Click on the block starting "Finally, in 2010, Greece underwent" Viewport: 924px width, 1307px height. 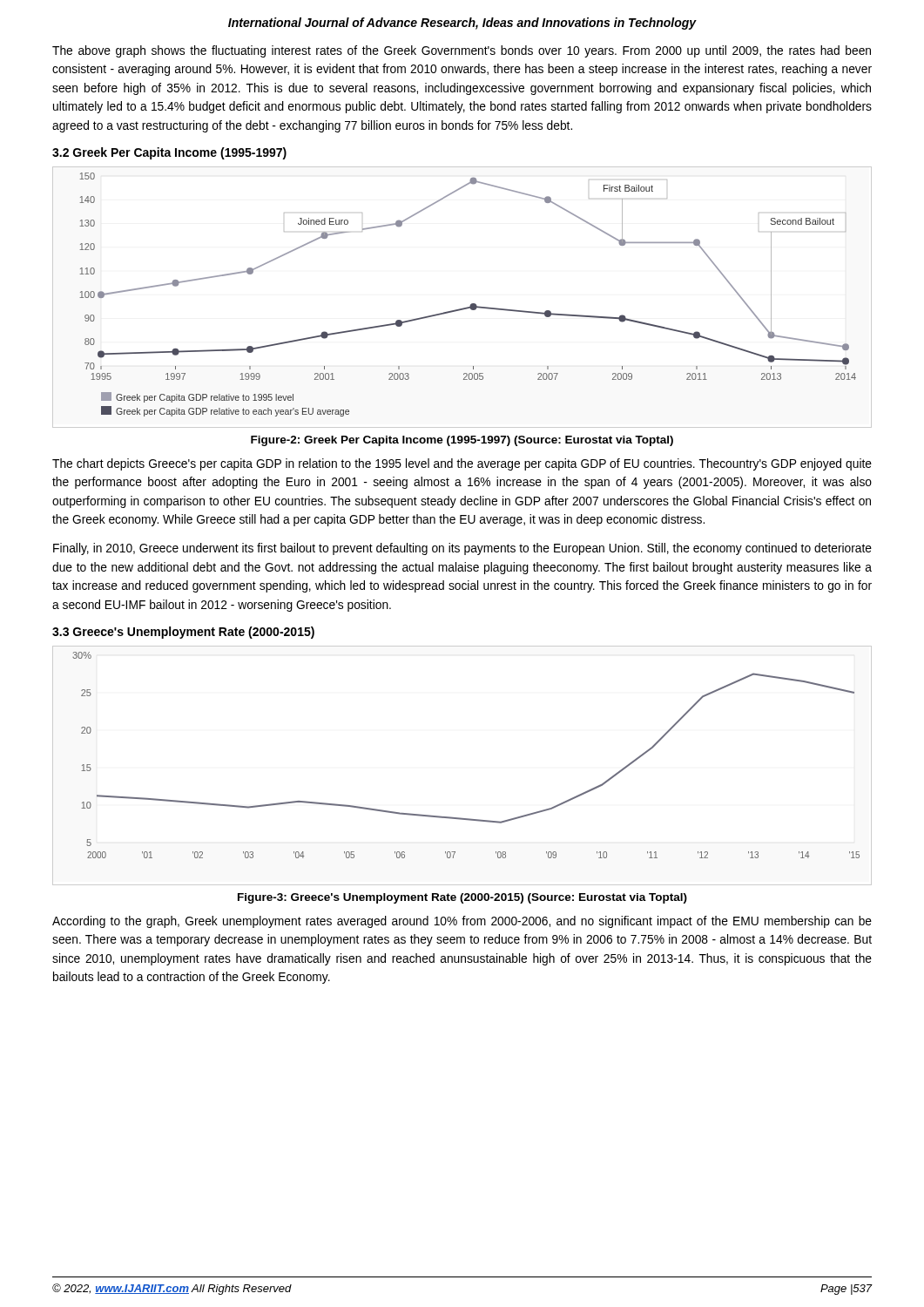click(462, 577)
